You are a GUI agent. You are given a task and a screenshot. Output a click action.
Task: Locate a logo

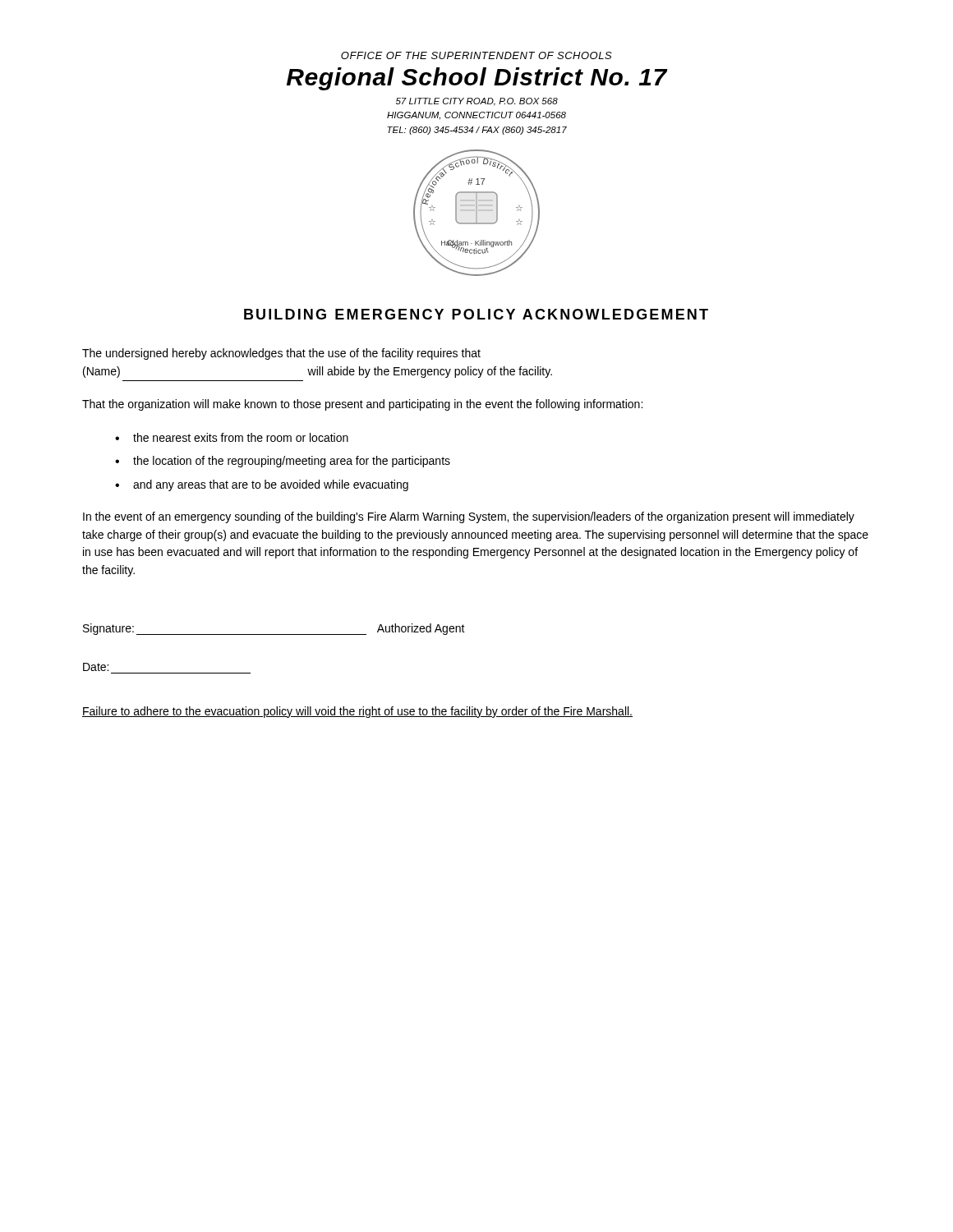476,214
